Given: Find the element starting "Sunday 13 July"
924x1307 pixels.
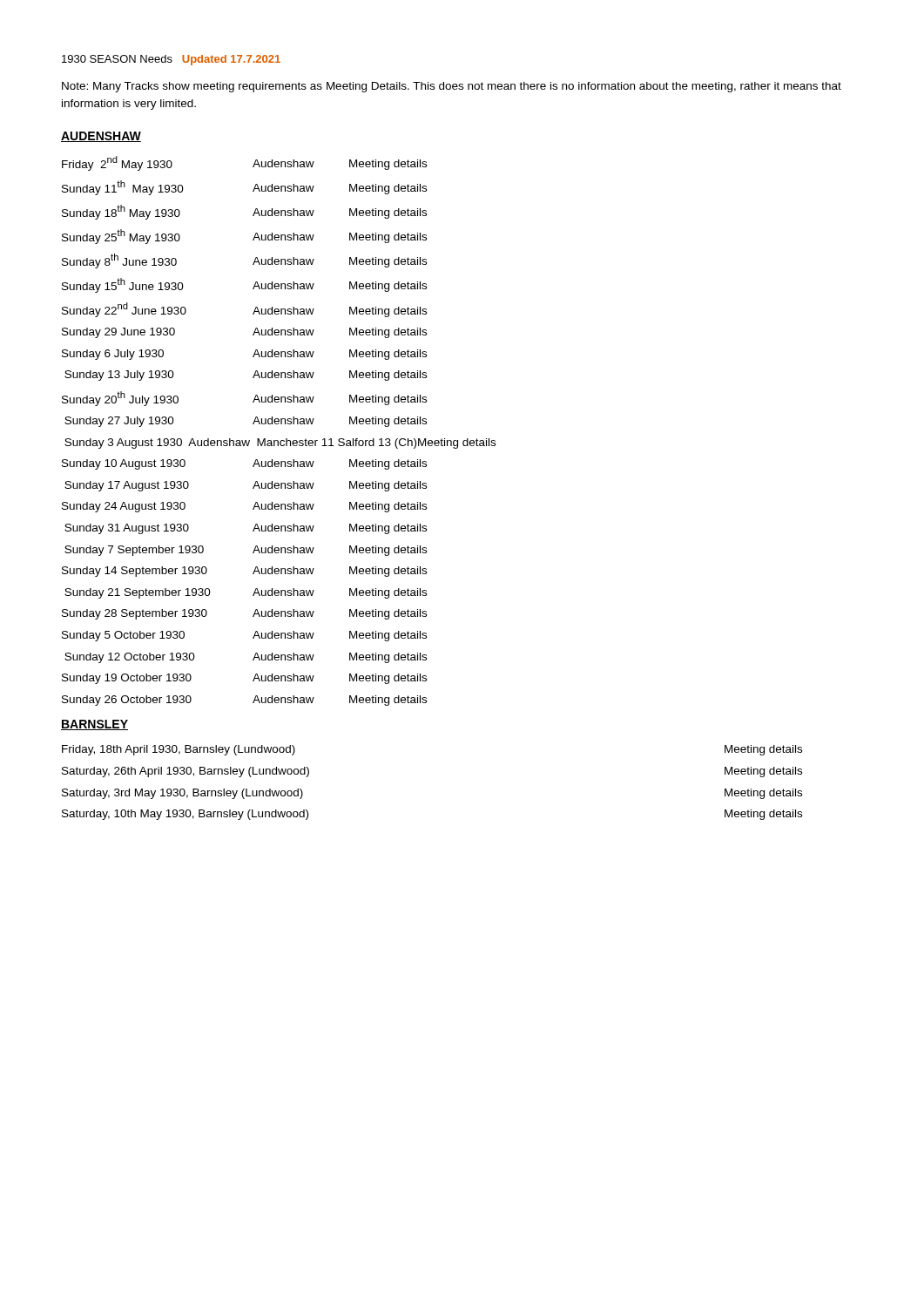Looking at the screenshot, I should [118, 375].
